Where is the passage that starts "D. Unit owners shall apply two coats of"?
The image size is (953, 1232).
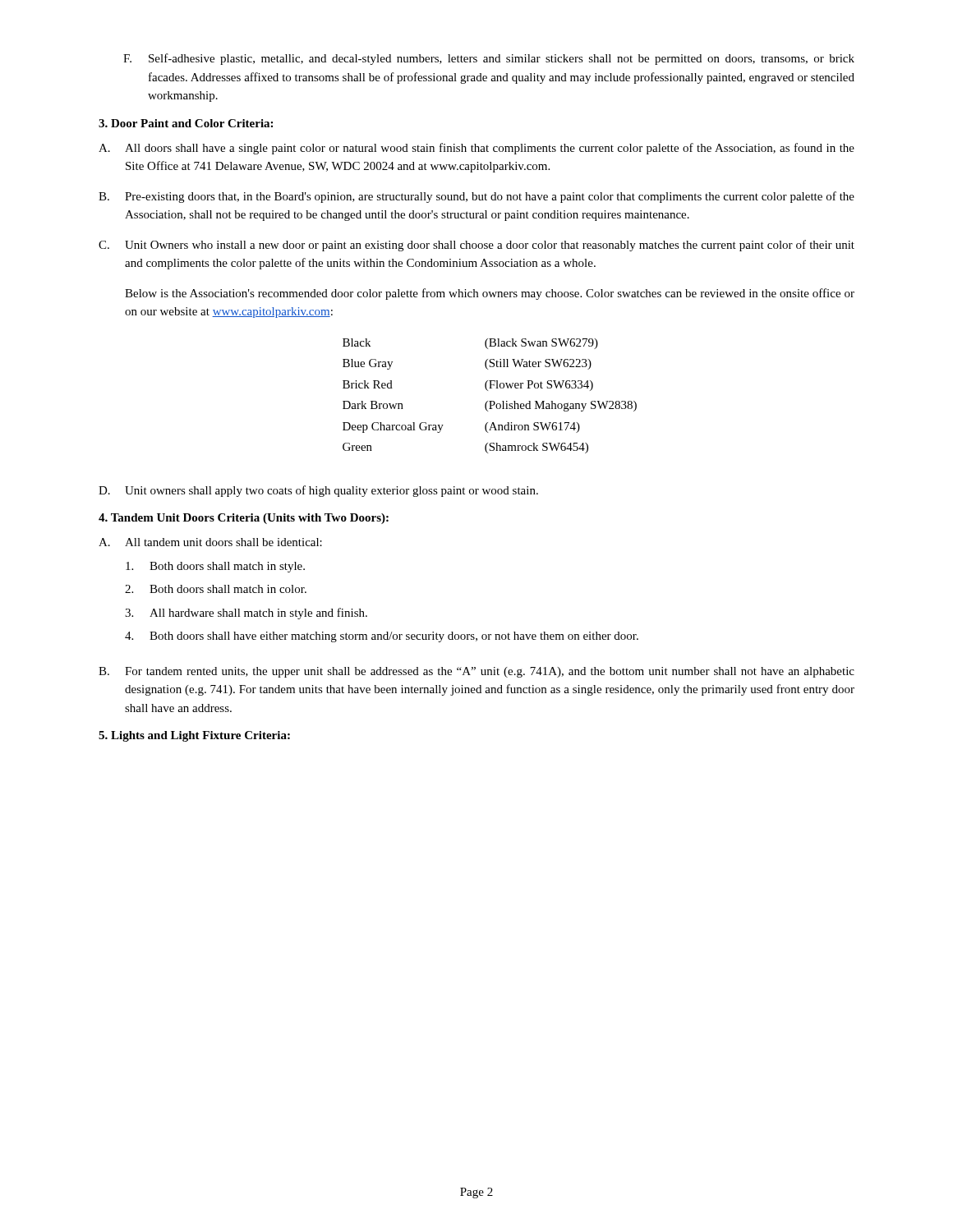point(476,490)
